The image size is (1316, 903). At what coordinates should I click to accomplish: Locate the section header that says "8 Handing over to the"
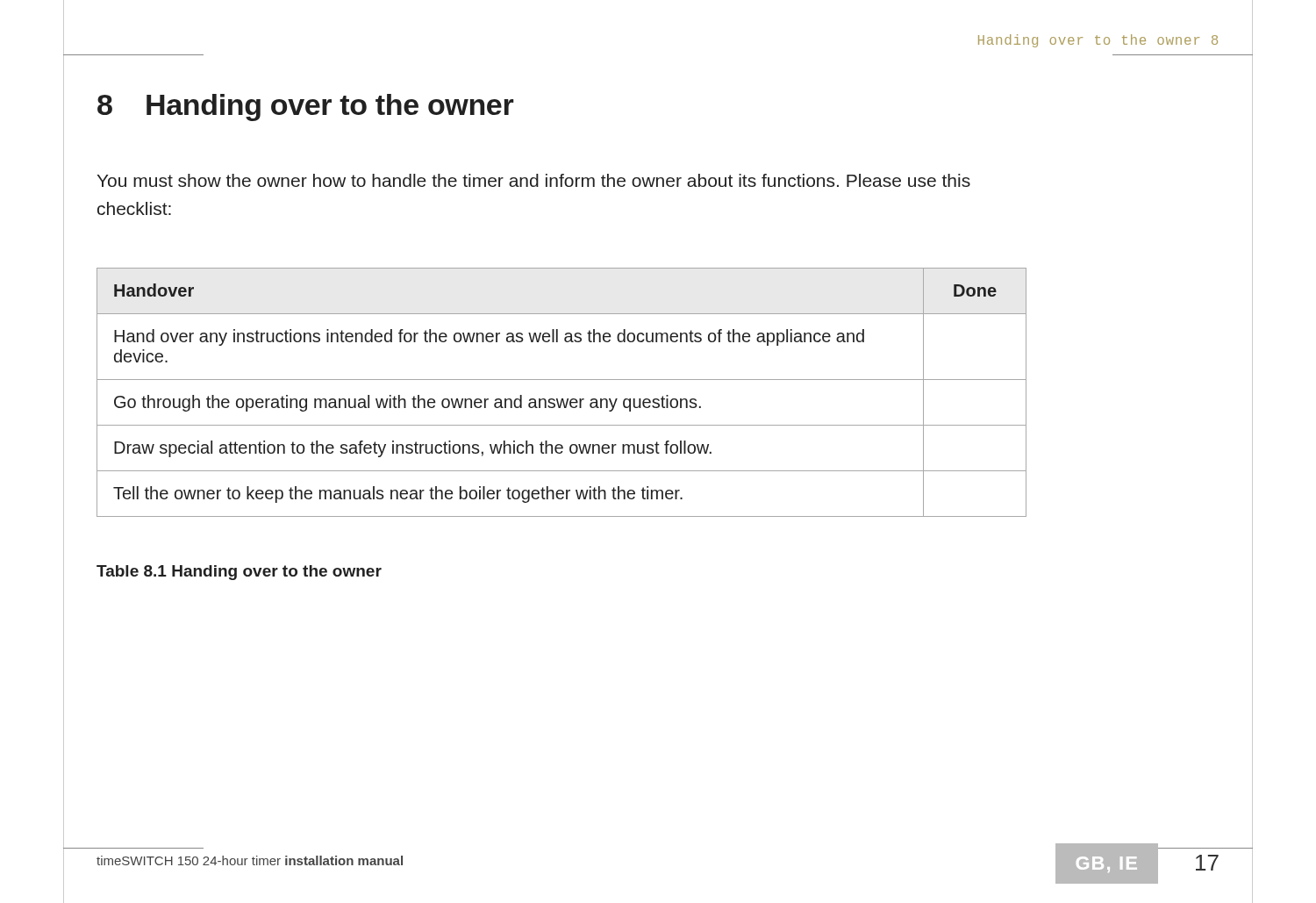tap(305, 104)
